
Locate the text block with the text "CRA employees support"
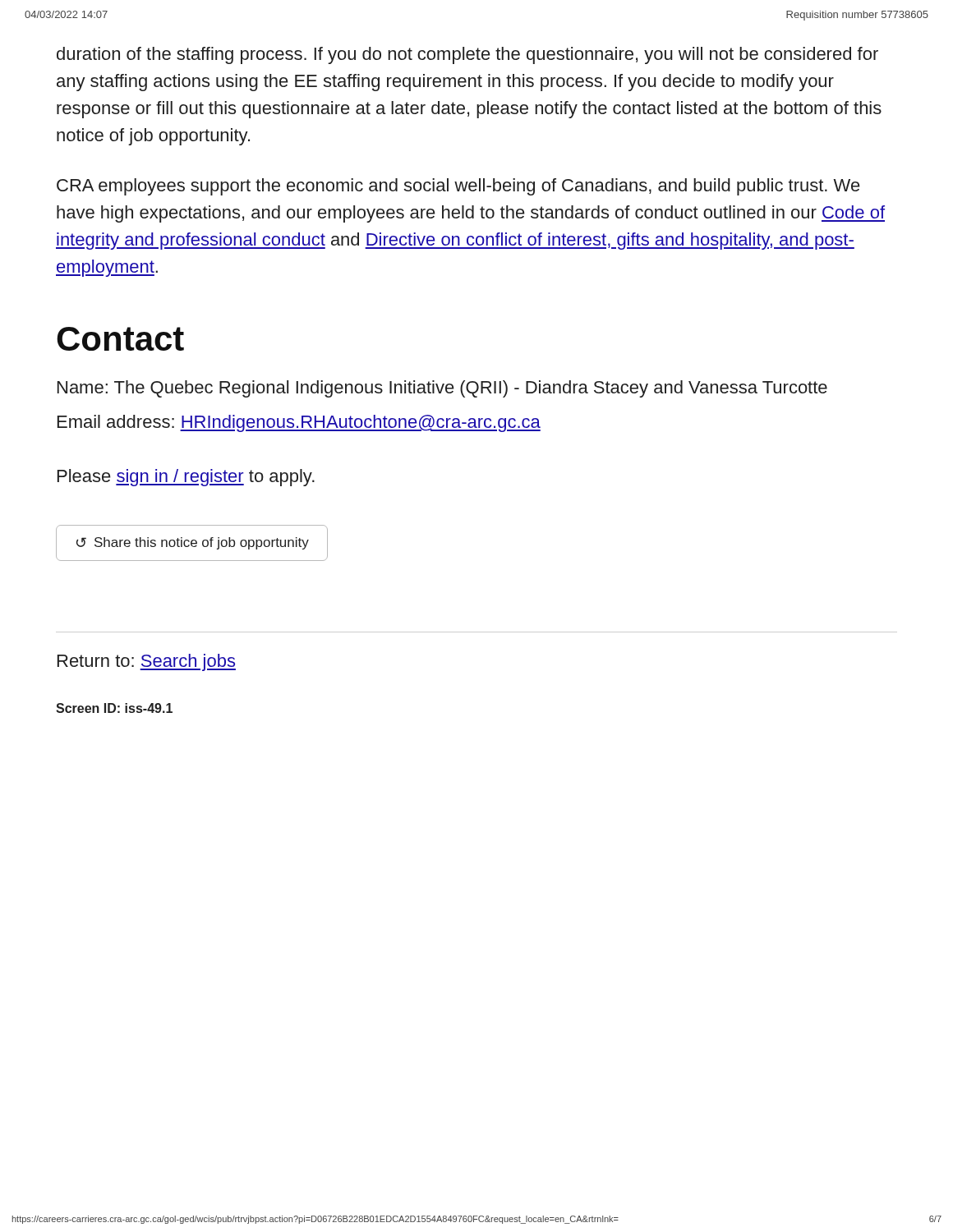pyautogui.click(x=470, y=226)
